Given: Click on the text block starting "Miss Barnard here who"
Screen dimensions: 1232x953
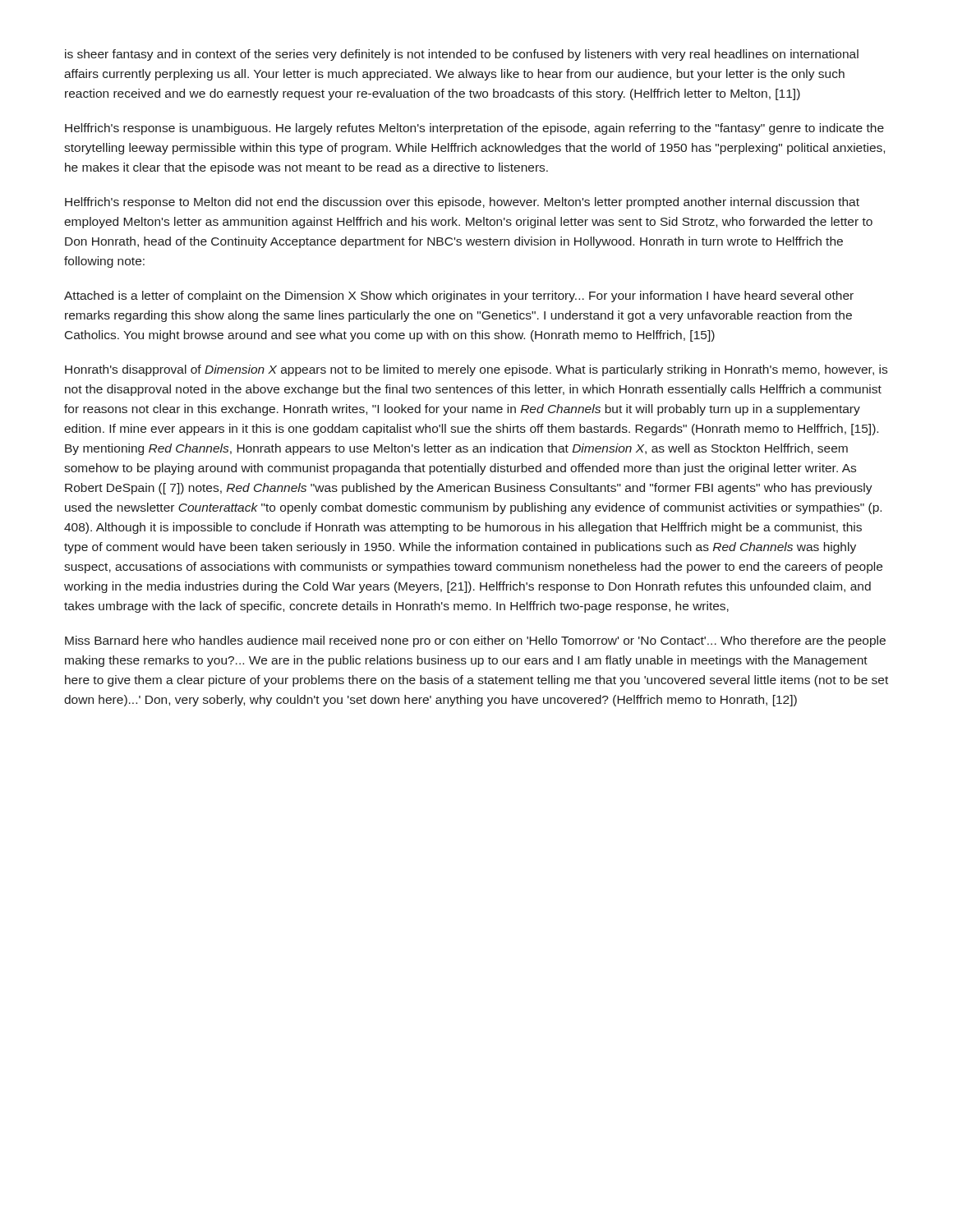Looking at the screenshot, I should click(476, 670).
